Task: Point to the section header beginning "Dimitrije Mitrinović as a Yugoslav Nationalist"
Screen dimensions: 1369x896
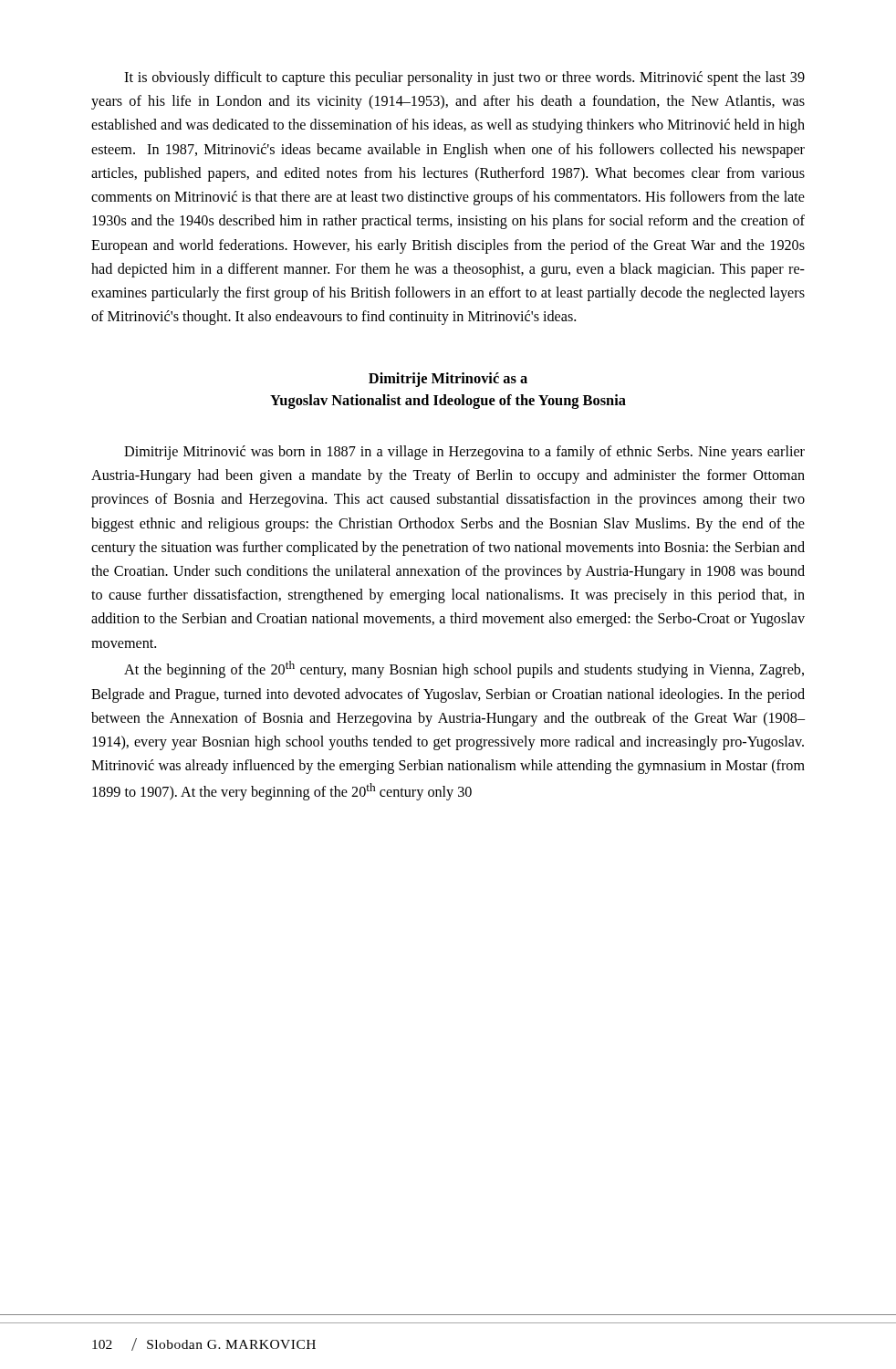Action: coord(448,390)
